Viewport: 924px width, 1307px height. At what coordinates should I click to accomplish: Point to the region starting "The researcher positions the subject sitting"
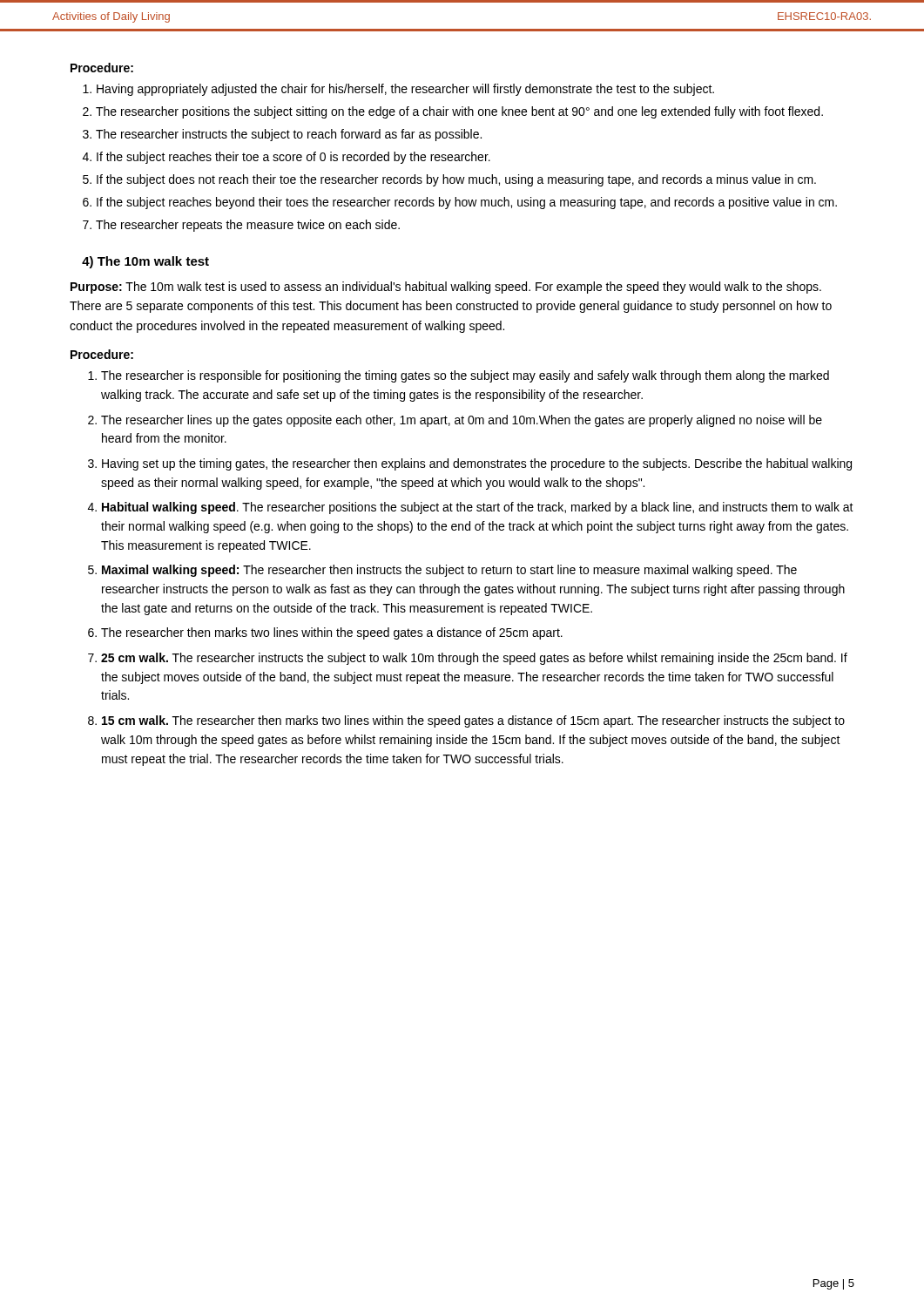tap(460, 112)
